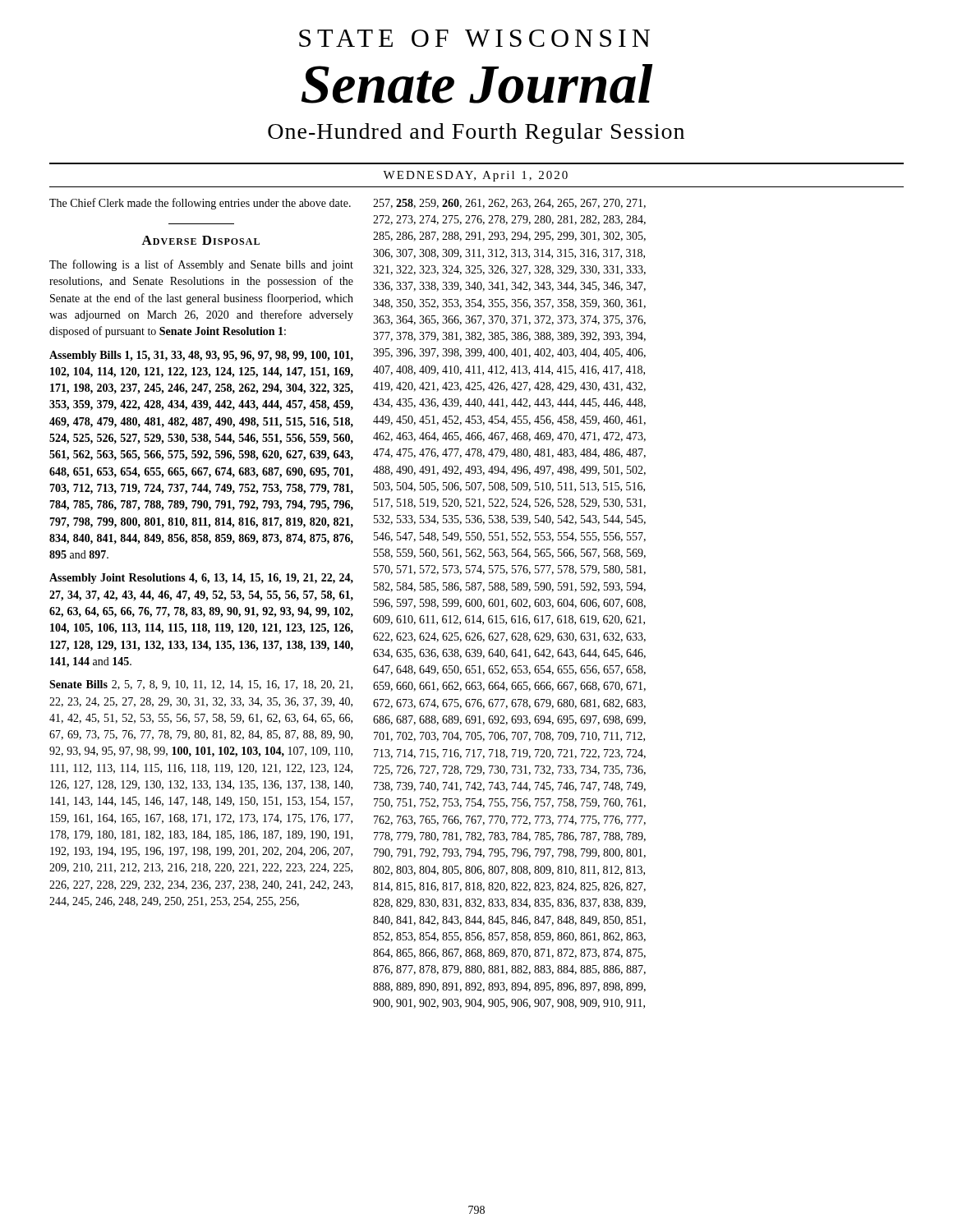Select the text starting "The following is"
This screenshot has height=1232, width=953.
click(x=201, y=298)
